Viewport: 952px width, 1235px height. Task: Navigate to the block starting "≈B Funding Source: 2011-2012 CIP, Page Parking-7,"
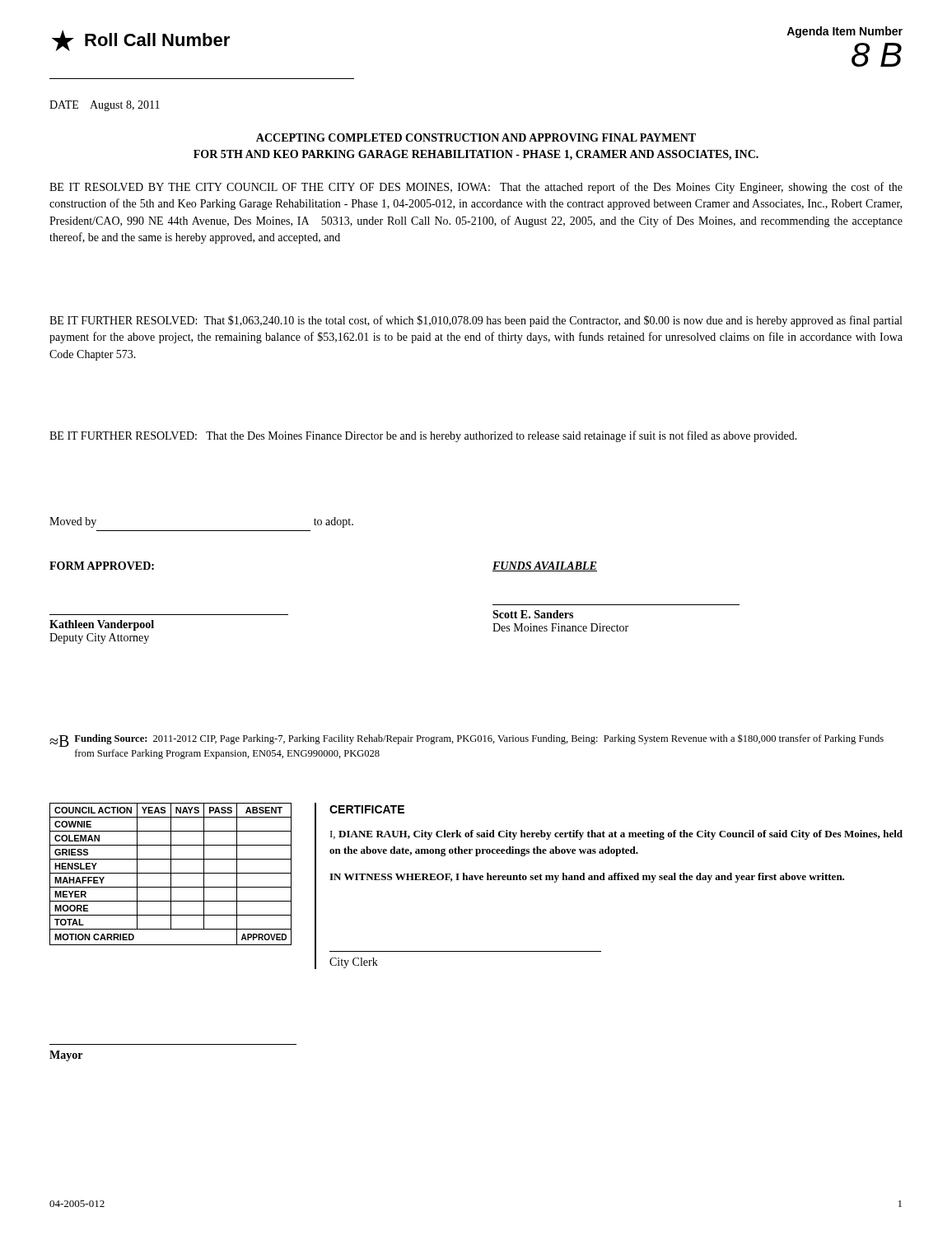click(x=476, y=746)
